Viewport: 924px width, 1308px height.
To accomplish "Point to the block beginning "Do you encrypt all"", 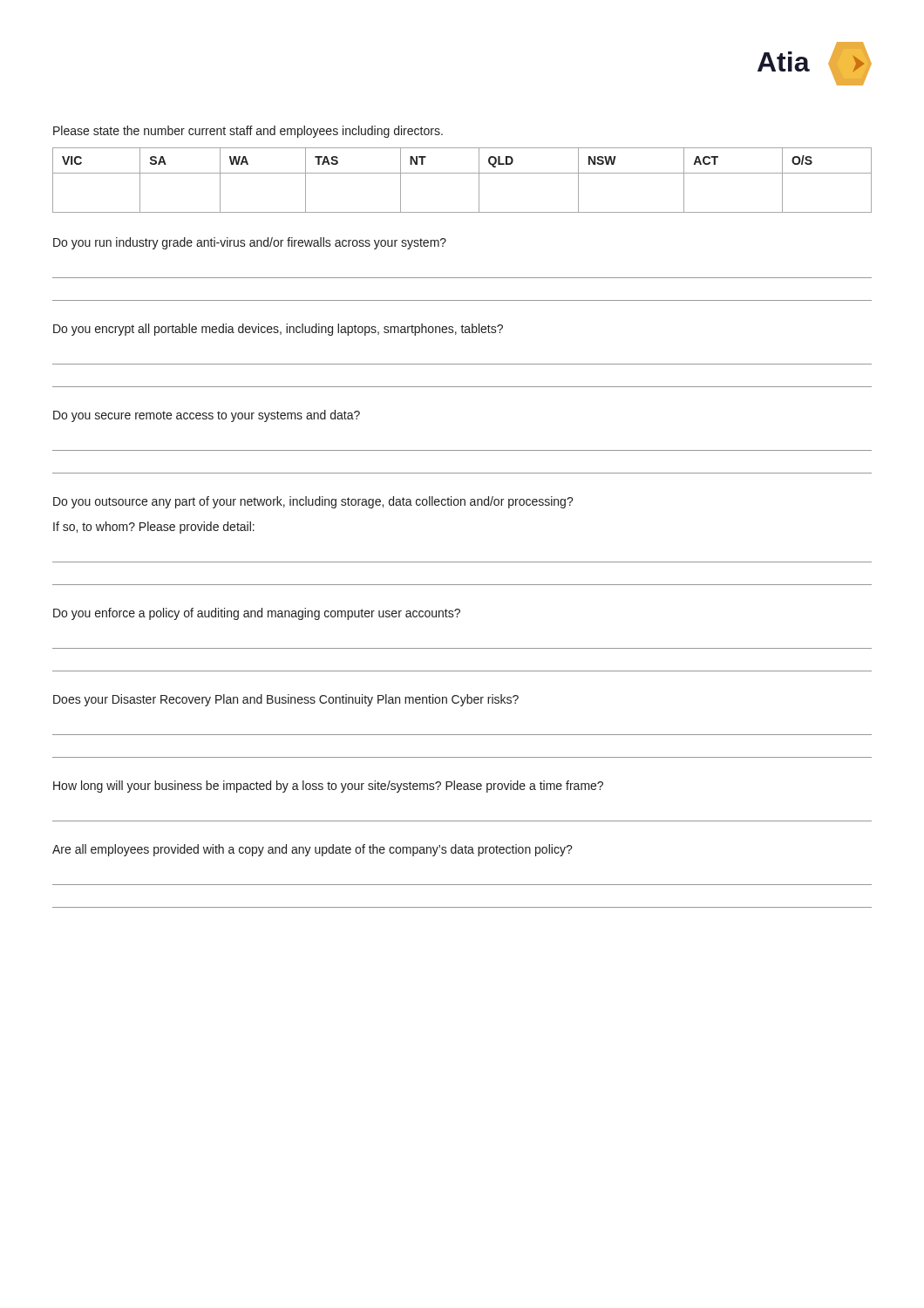I will (x=462, y=354).
